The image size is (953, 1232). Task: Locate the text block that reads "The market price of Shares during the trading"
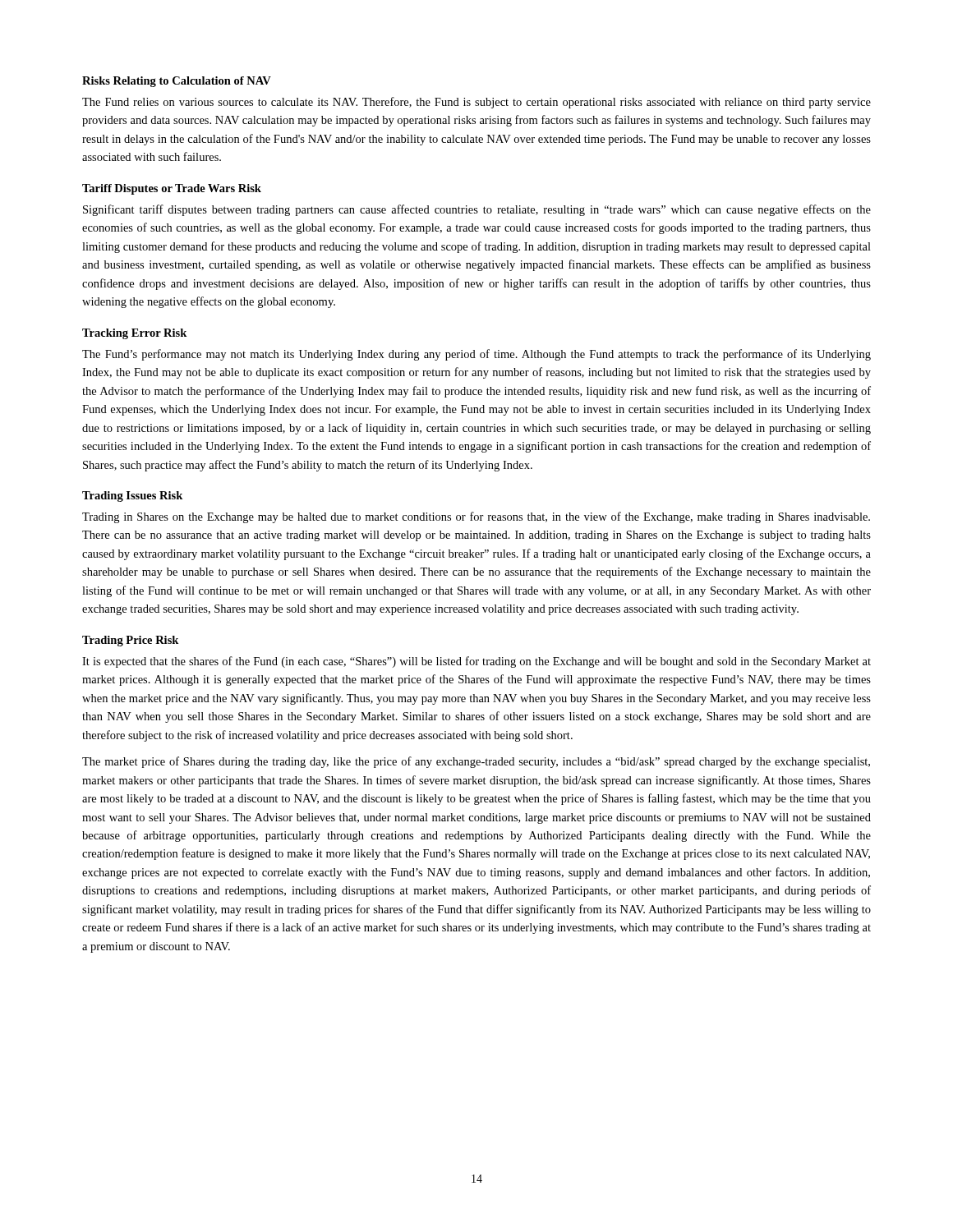476,854
